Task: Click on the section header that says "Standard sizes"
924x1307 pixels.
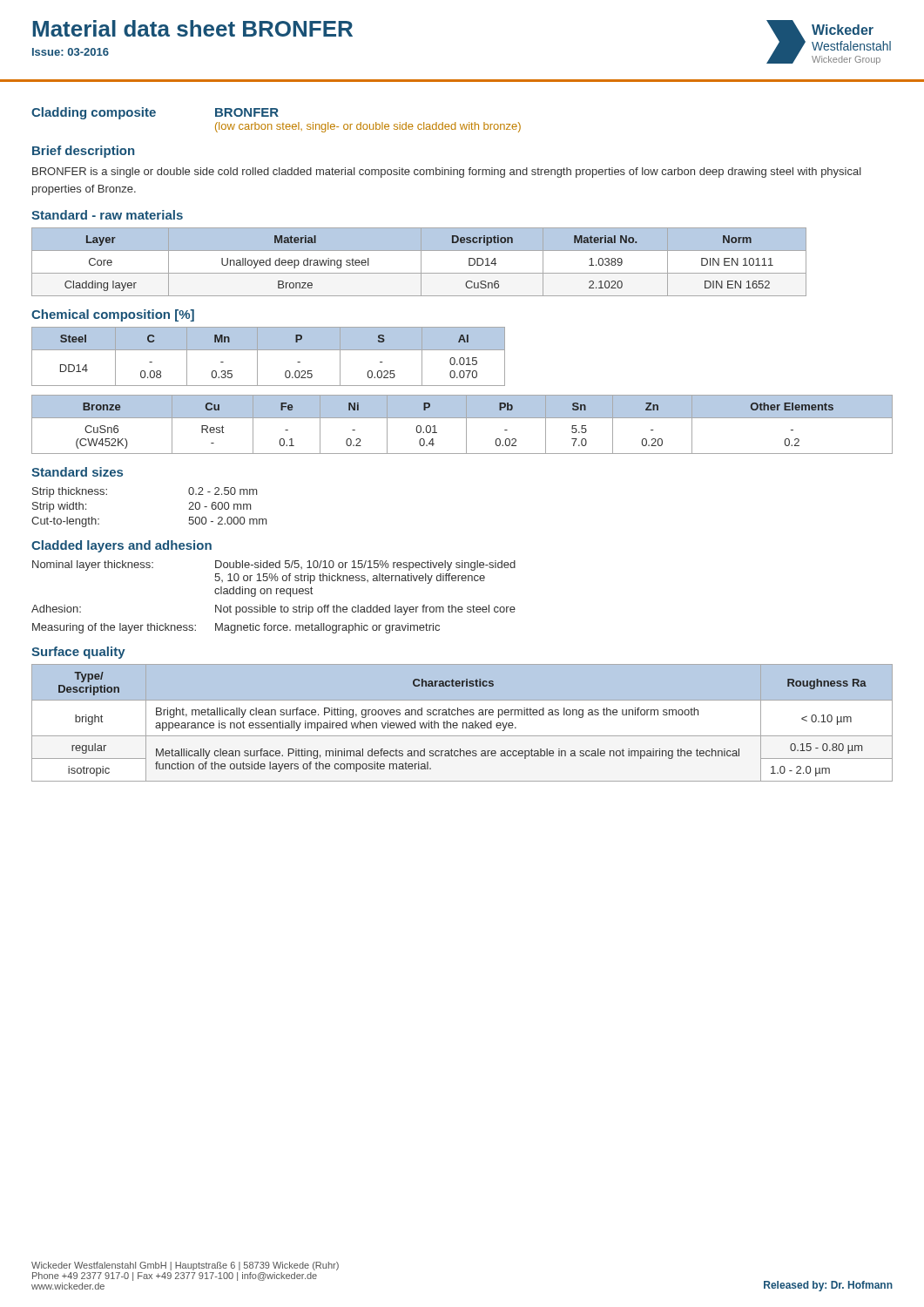Action: point(77,472)
